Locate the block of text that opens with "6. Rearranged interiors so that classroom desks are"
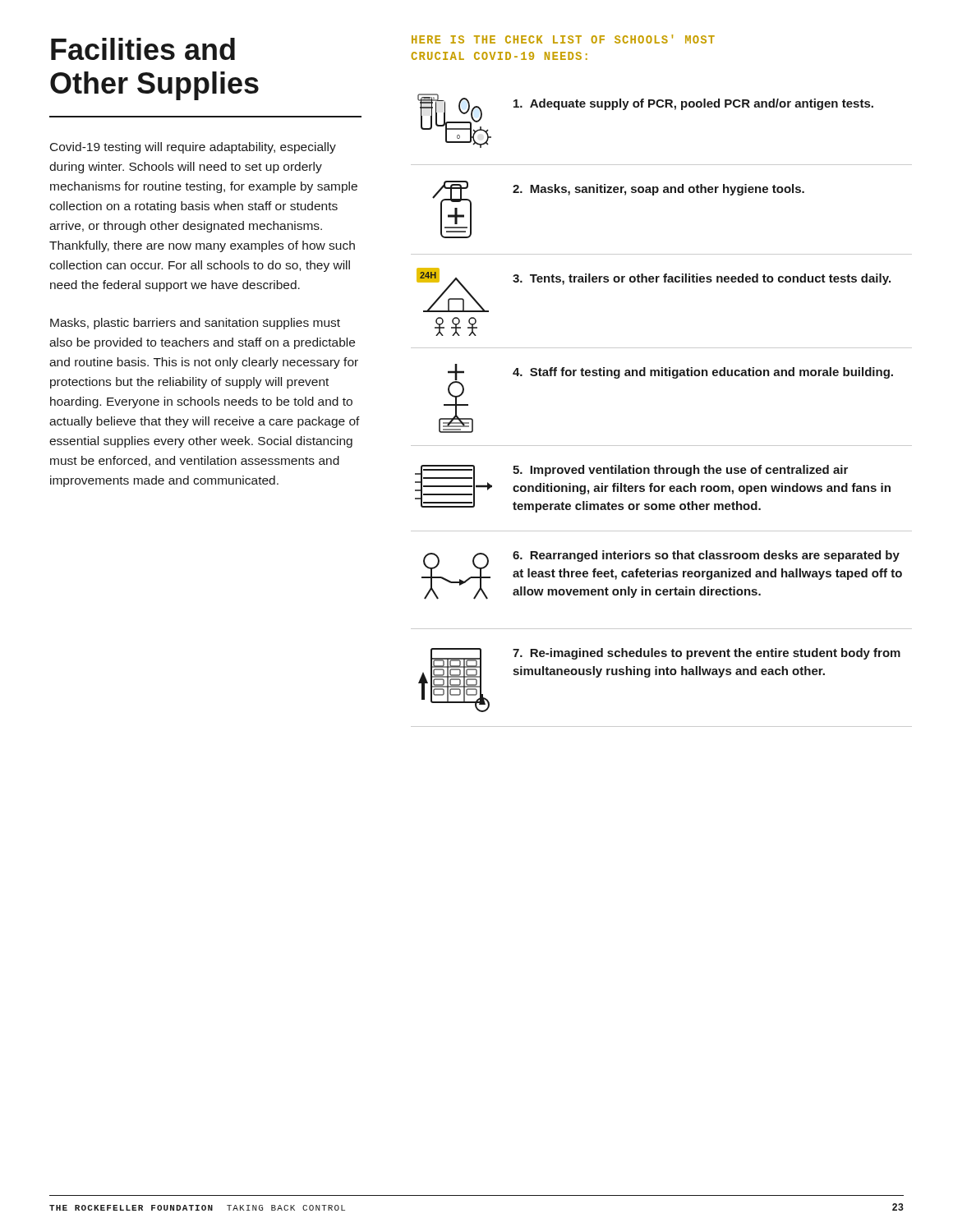Viewport: 953px width, 1232px height. [661, 580]
